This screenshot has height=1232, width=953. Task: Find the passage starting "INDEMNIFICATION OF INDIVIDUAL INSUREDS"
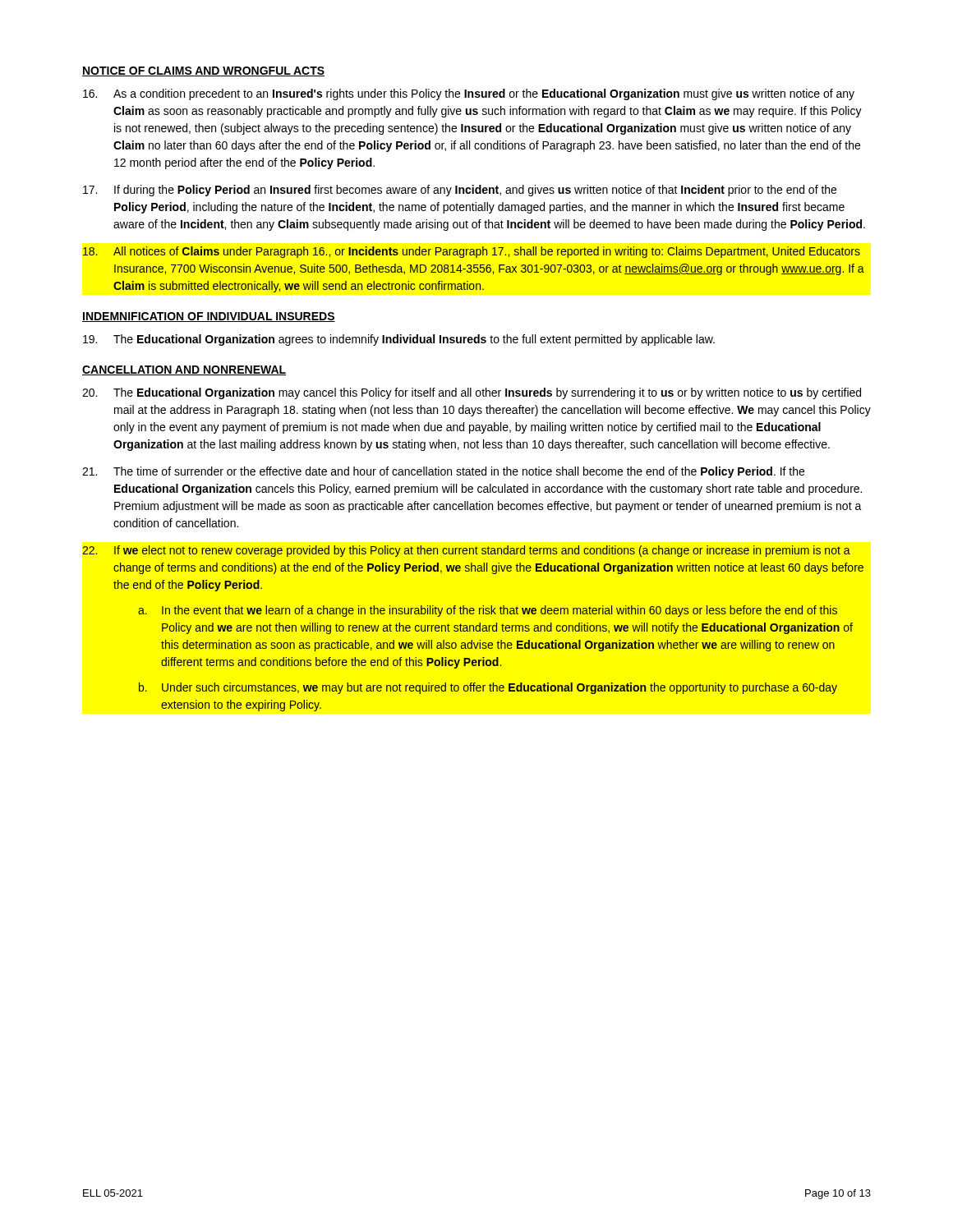coord(208,316)
